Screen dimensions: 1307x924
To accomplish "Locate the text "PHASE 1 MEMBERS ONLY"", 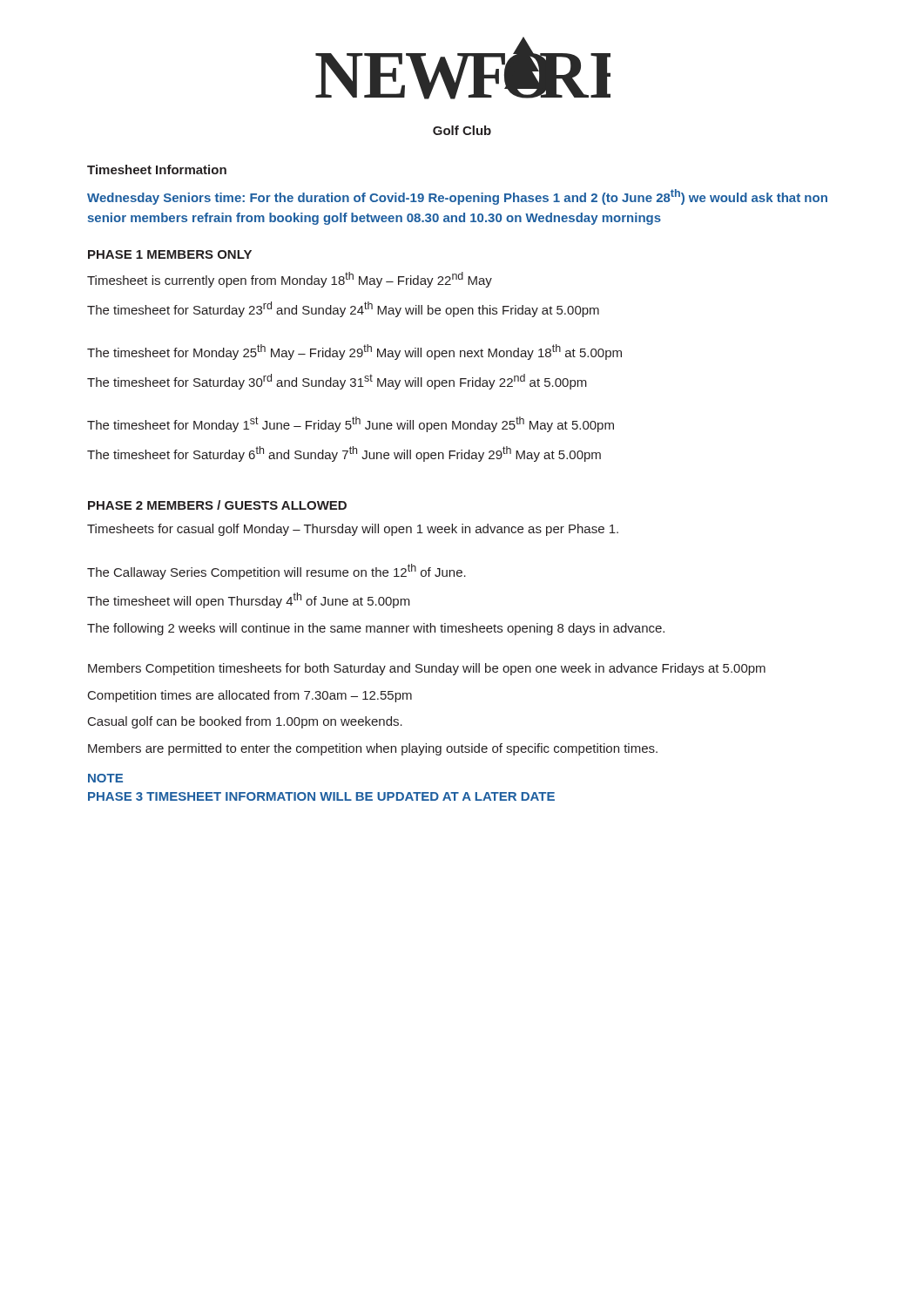I will (x=170, y=254).
